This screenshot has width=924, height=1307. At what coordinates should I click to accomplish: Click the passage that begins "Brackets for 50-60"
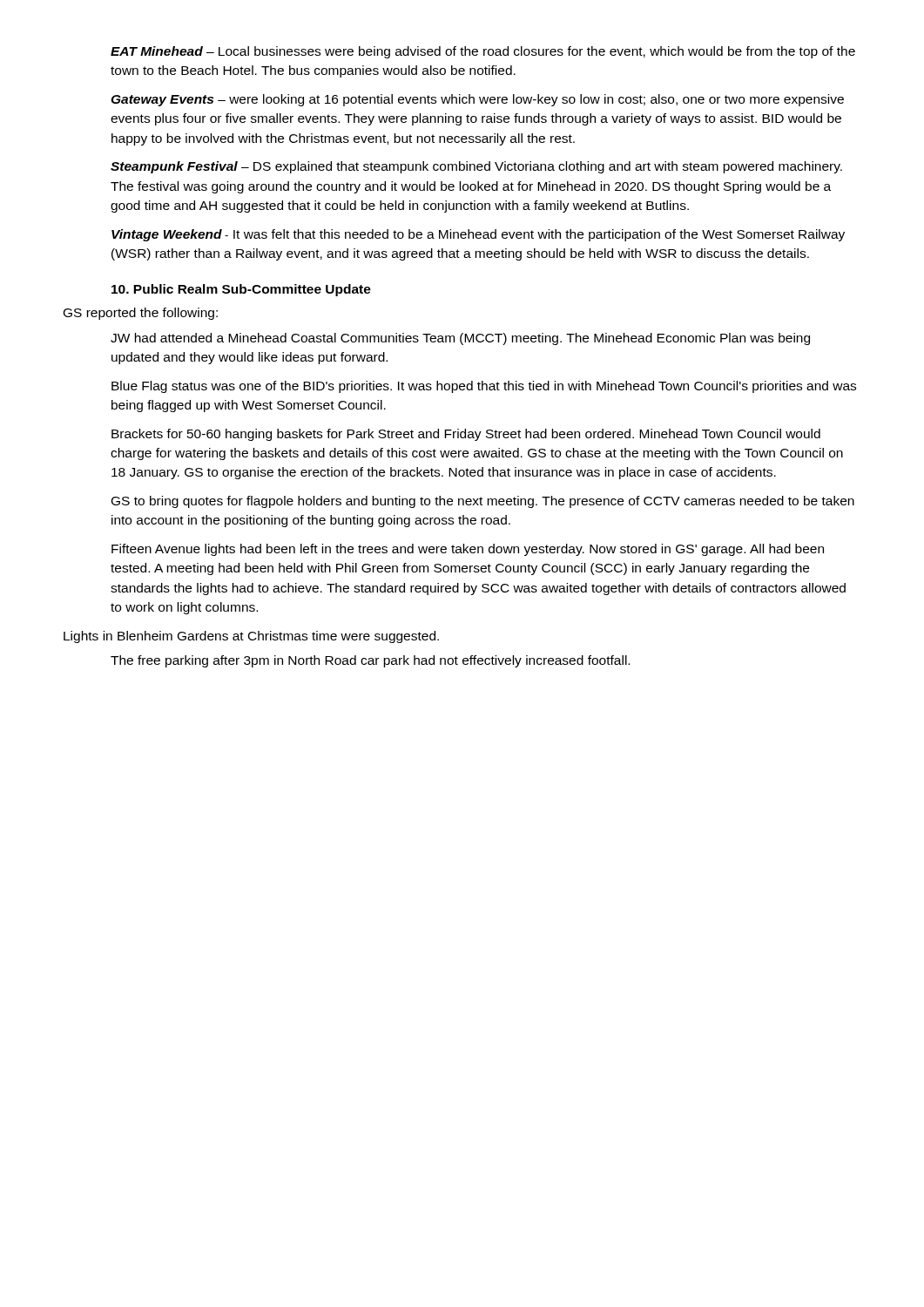click(462, 453)
